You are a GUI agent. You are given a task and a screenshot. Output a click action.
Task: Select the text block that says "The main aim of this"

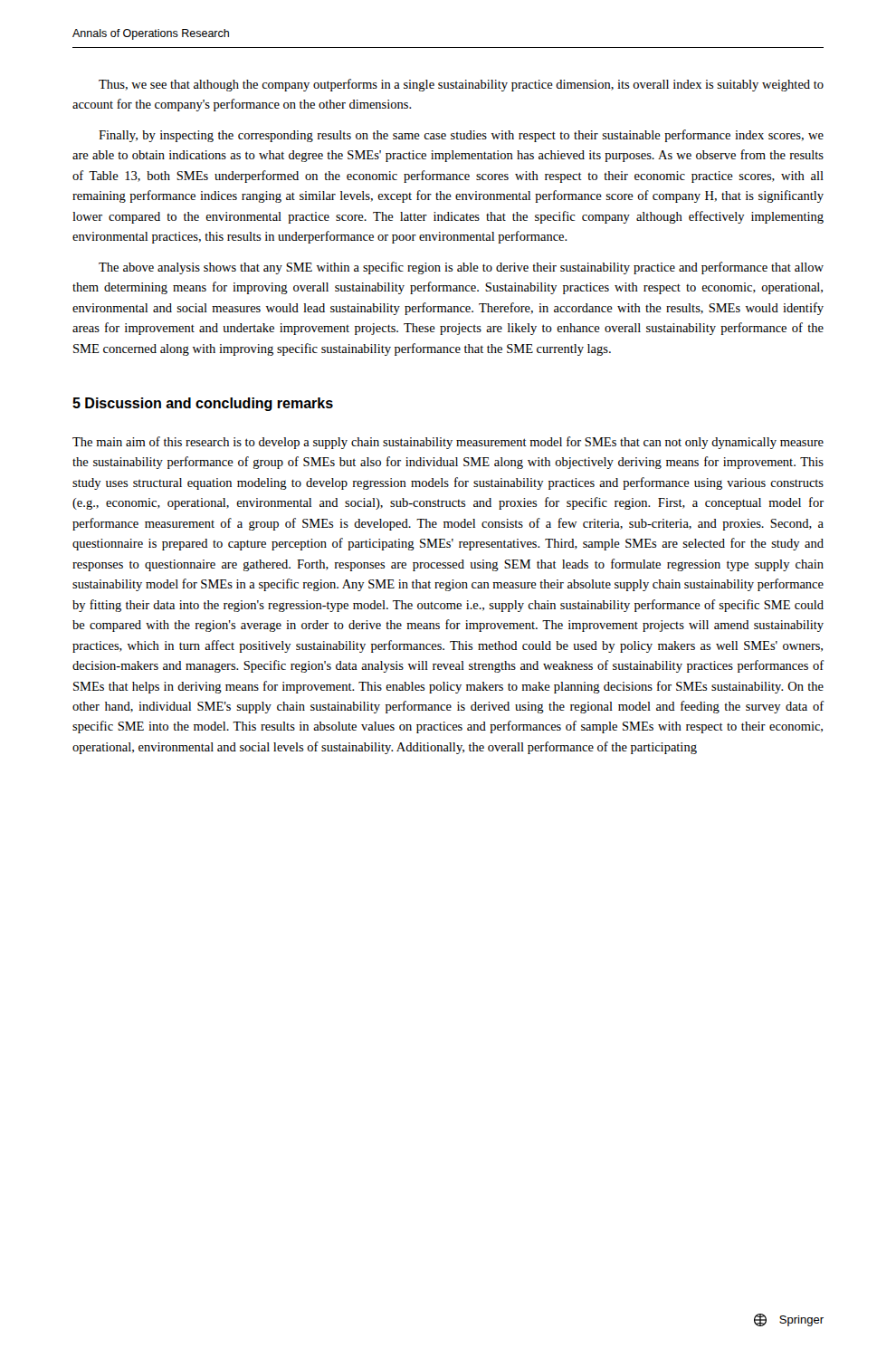(x=448, y=594)
